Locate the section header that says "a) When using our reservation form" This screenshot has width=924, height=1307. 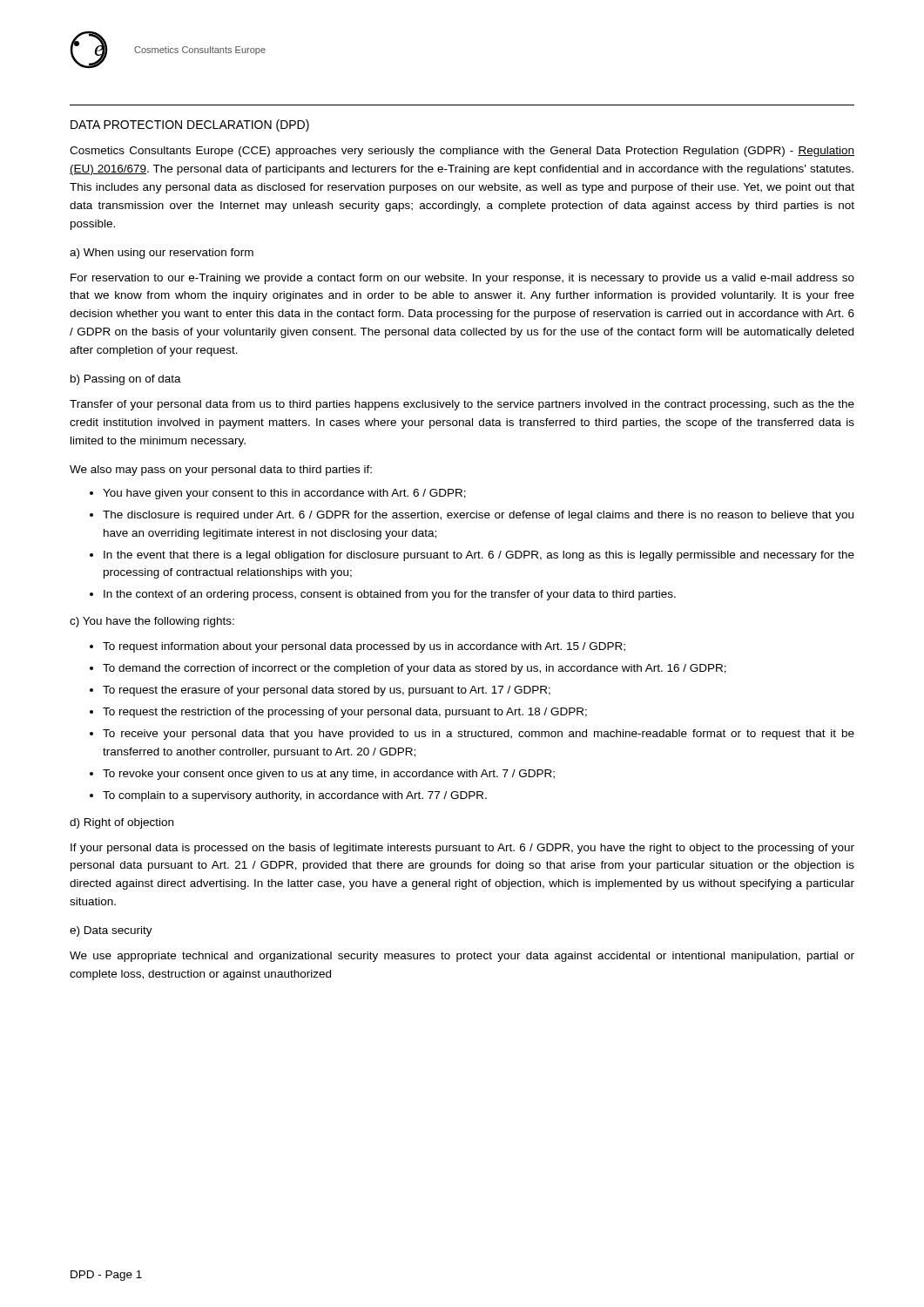click(x=162, y=252)
